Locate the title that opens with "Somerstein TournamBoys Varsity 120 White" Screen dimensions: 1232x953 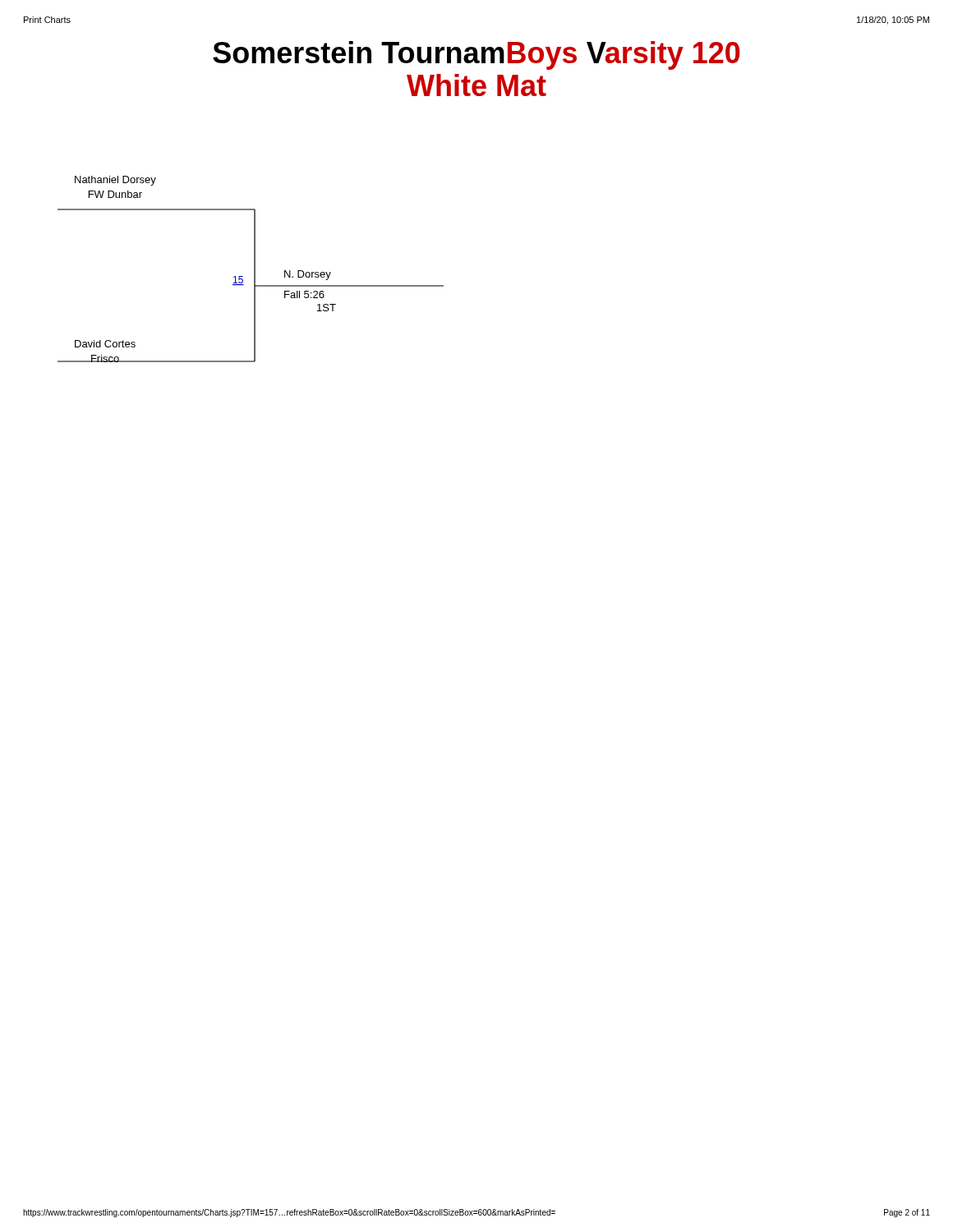476,69
